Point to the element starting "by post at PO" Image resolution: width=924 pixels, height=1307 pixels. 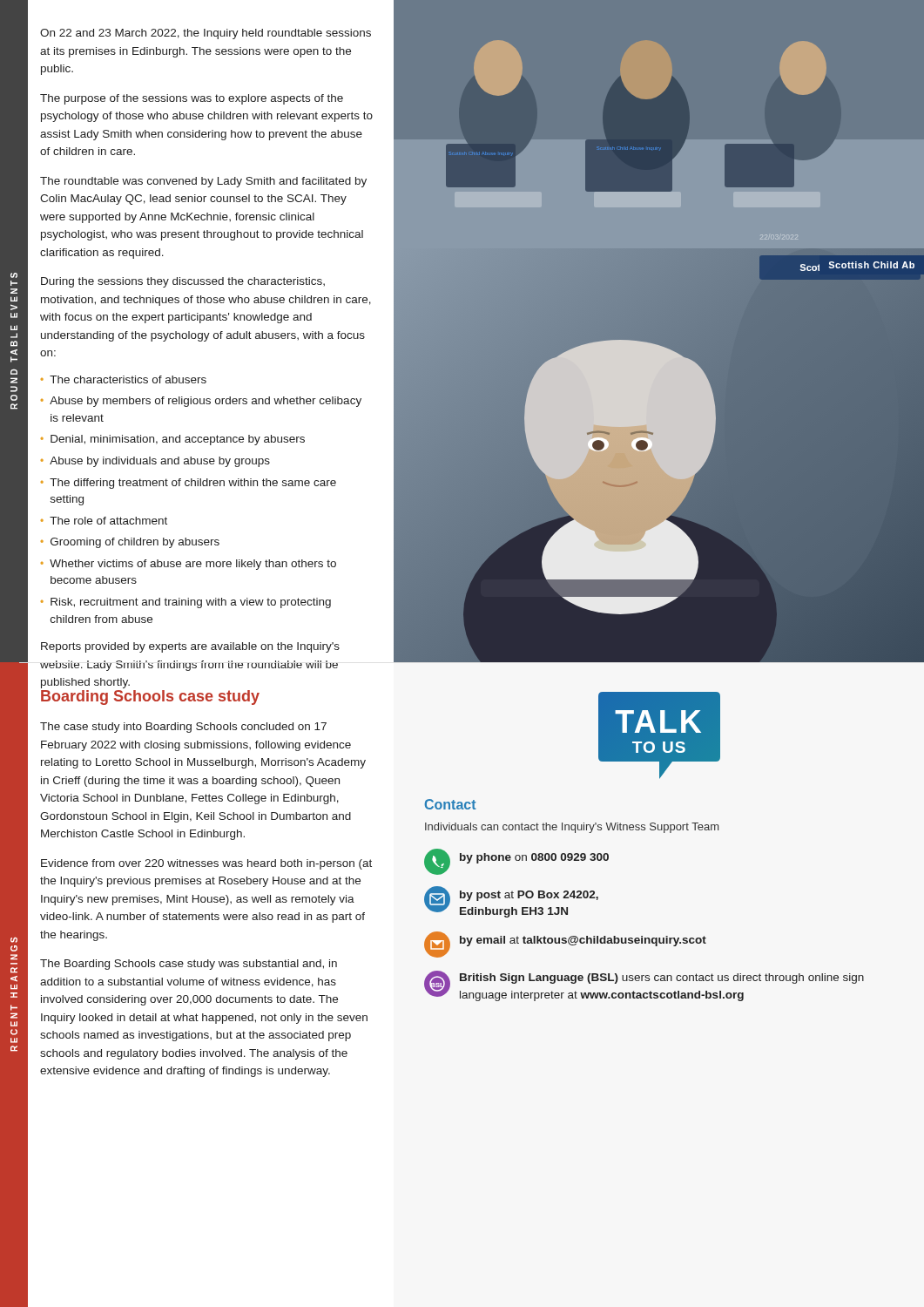point(511,903)
